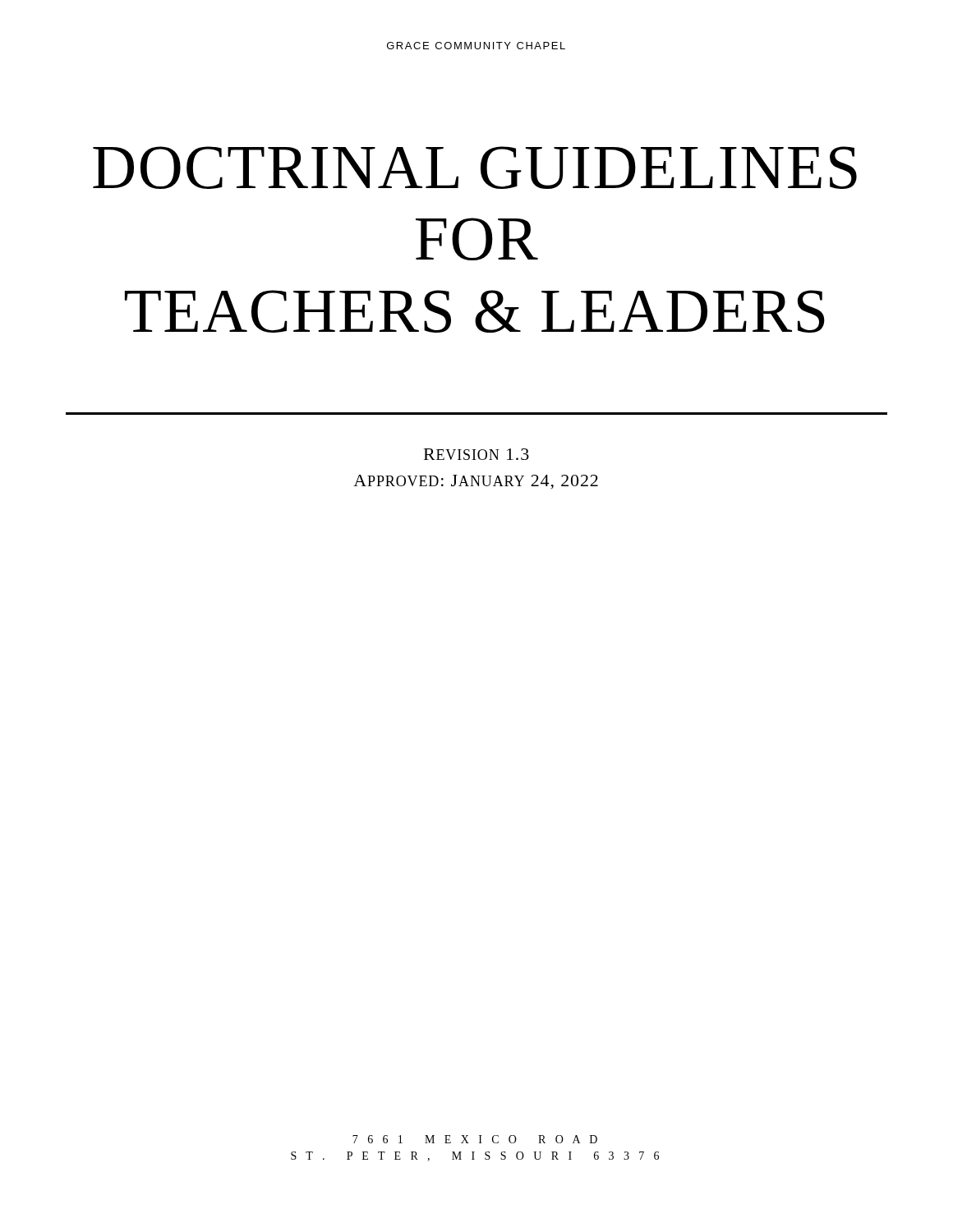Find the block starting "REVISION 1.3"
Image resolution: width=953 pixels, height=1232 pixels.
click(476, 454)
